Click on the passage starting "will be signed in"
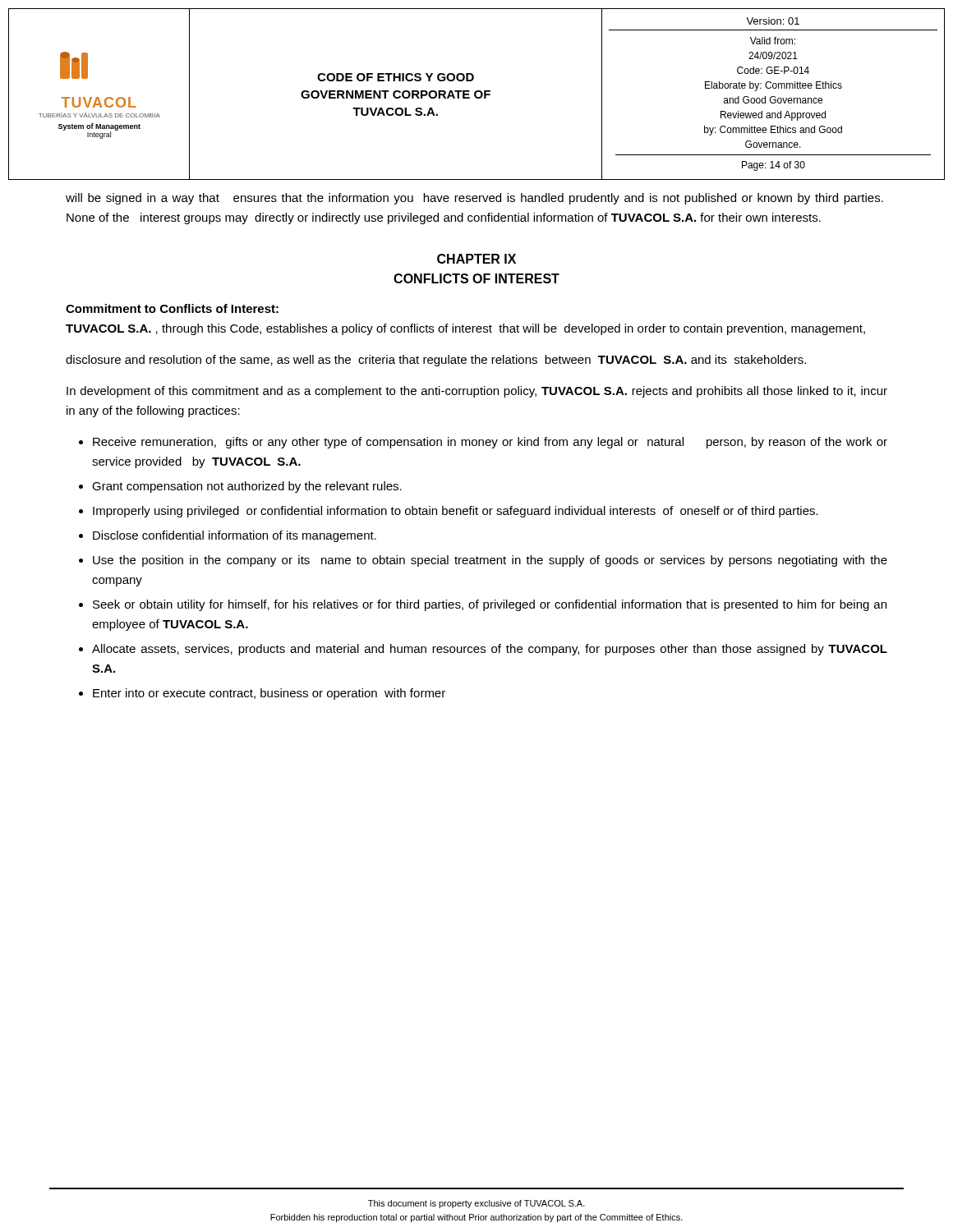This screenshot has height=1232, width=953. [x=476, y=208]
